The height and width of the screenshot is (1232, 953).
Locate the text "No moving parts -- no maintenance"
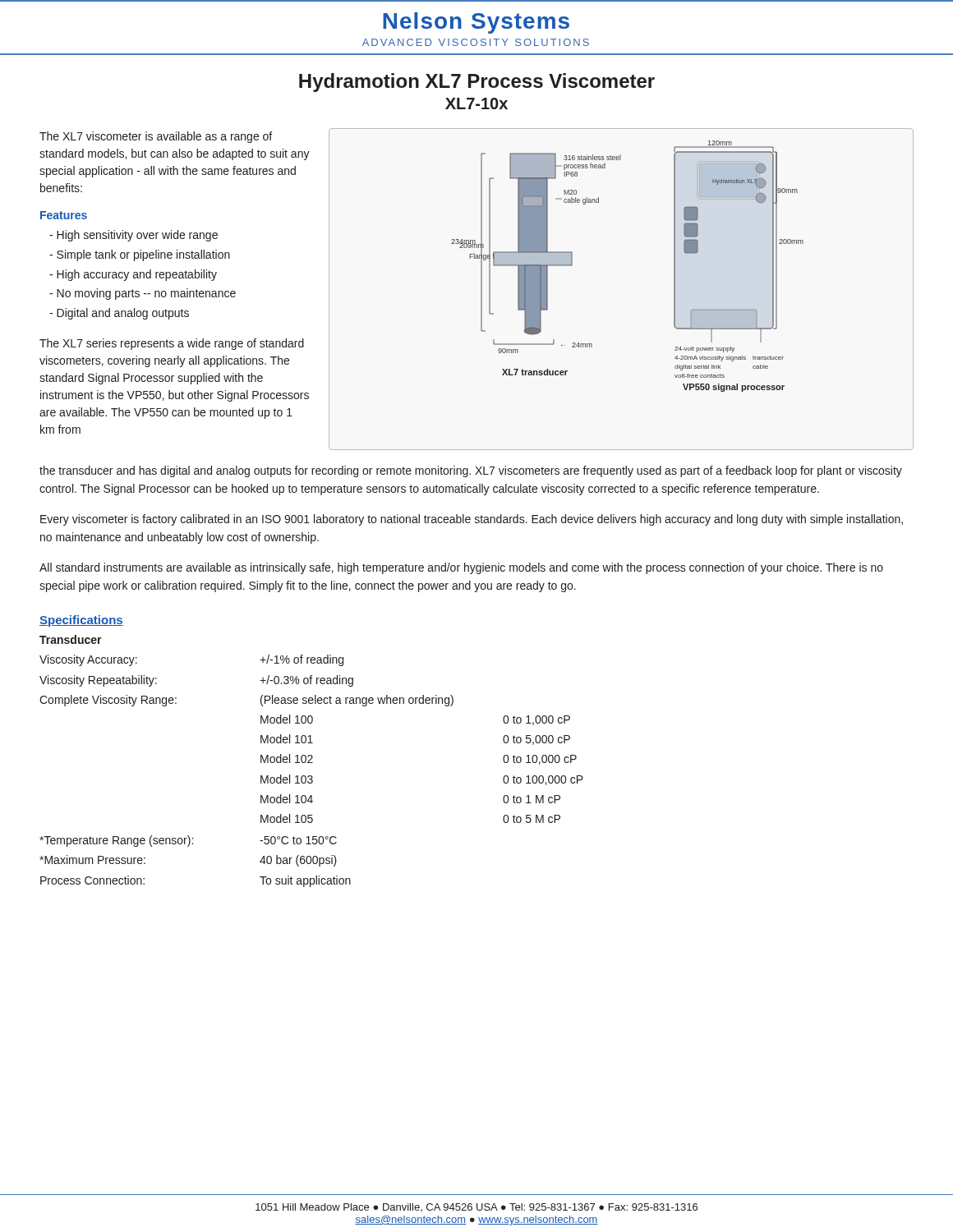[143, 294]
